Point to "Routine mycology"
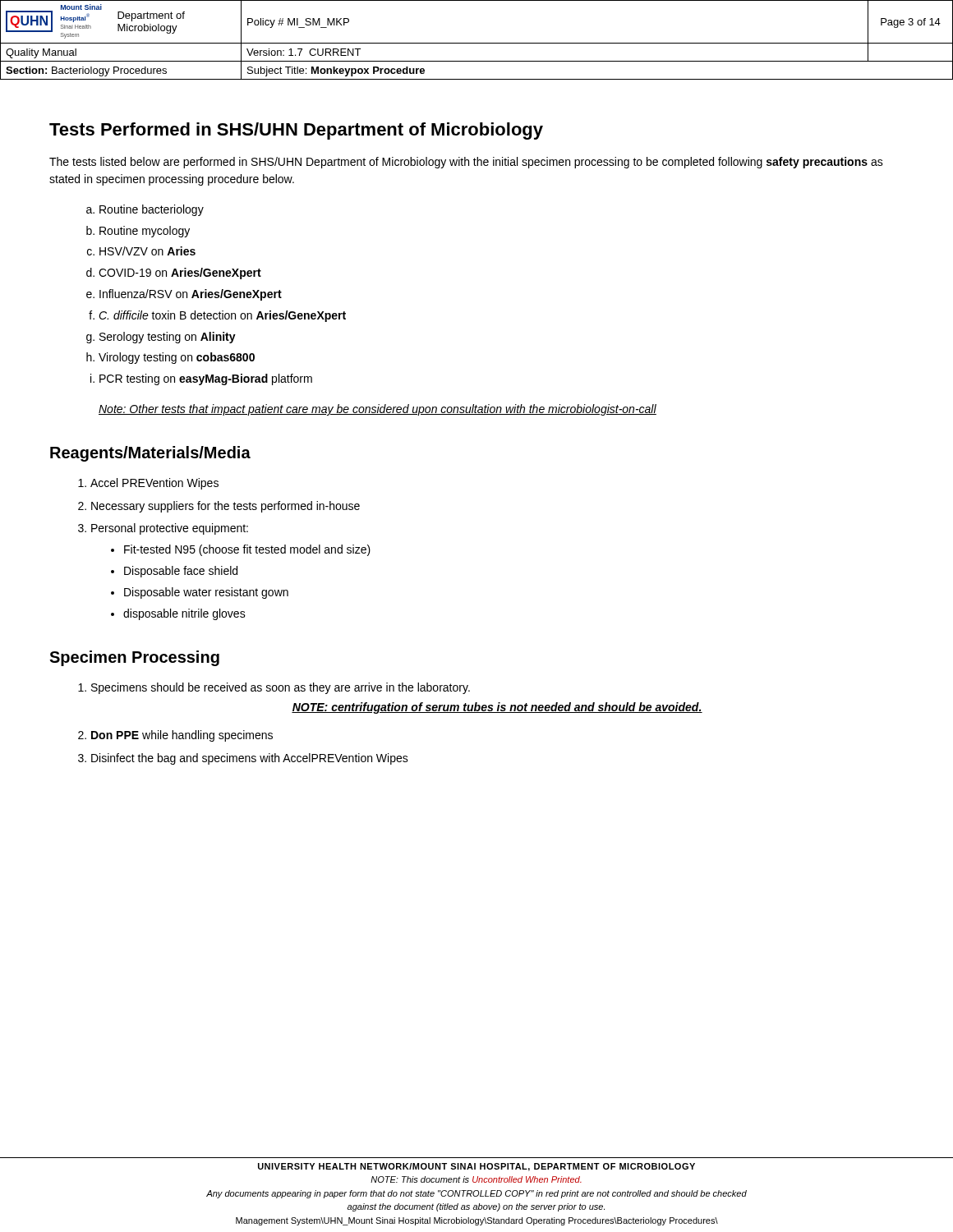 coord(144,231)
